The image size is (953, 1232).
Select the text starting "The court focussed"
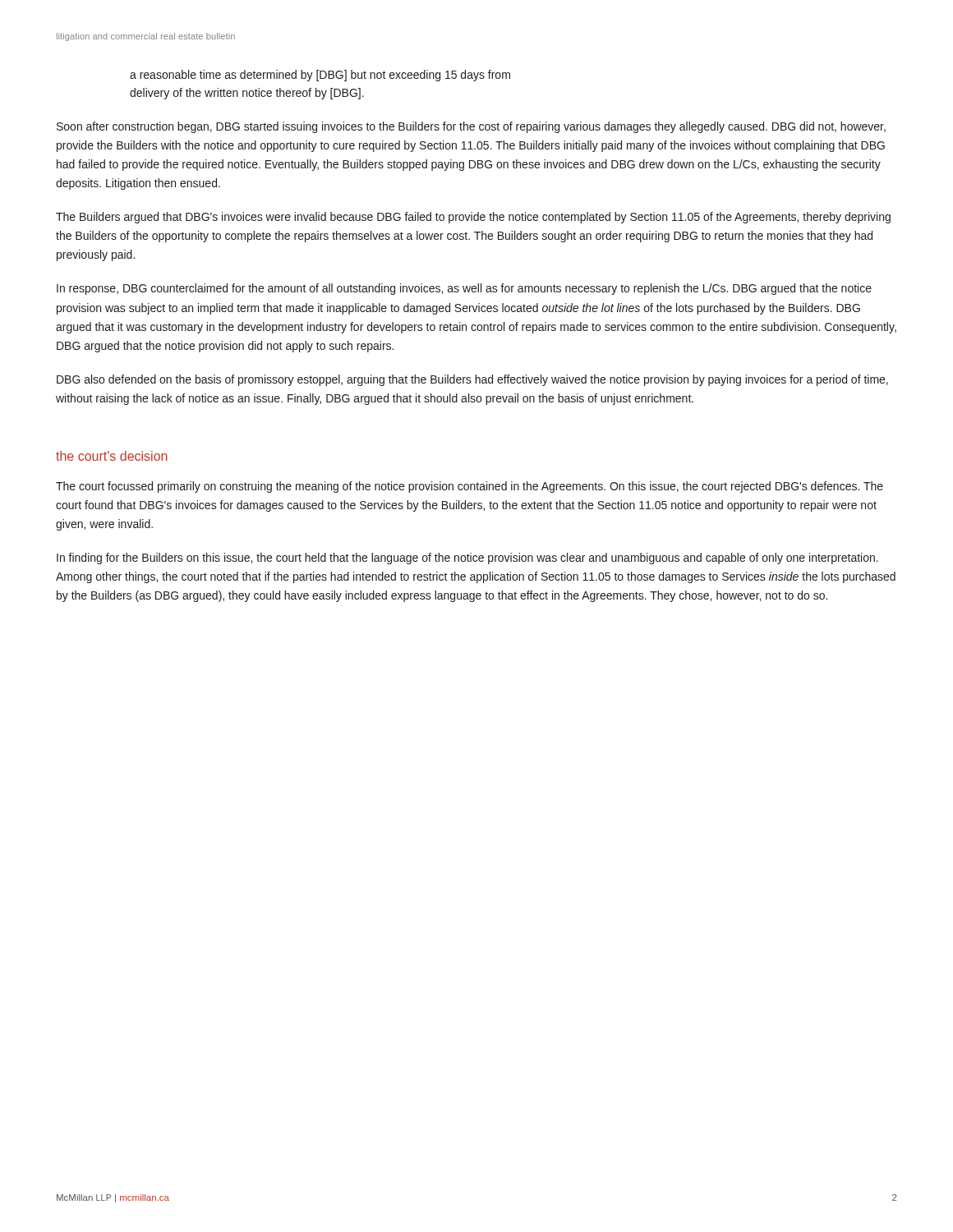tap(470, 505)
